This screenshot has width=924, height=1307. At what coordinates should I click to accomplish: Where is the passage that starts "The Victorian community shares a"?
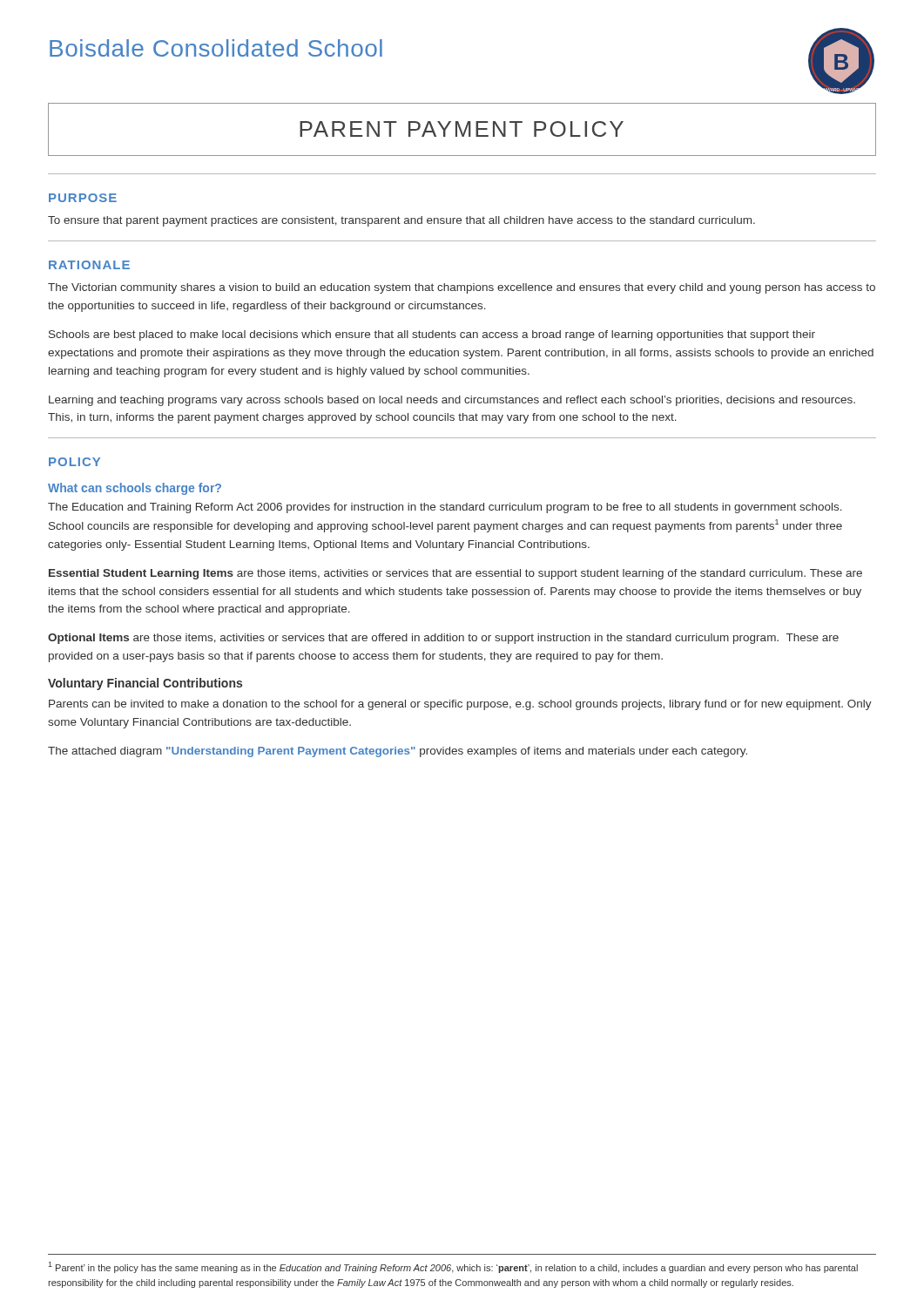[462, 296]
